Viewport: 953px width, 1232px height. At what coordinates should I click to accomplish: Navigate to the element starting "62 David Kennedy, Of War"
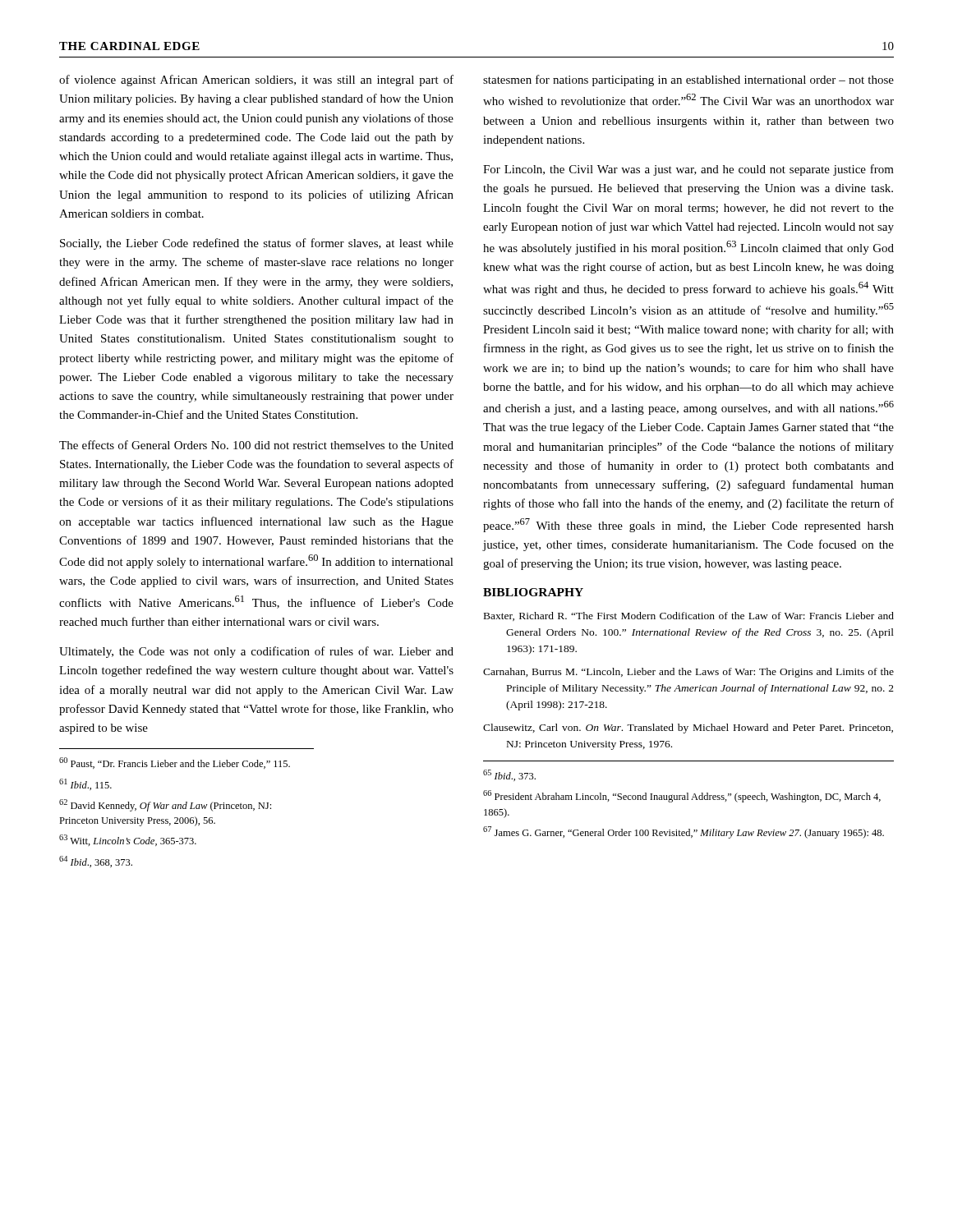tap(166, 812)
